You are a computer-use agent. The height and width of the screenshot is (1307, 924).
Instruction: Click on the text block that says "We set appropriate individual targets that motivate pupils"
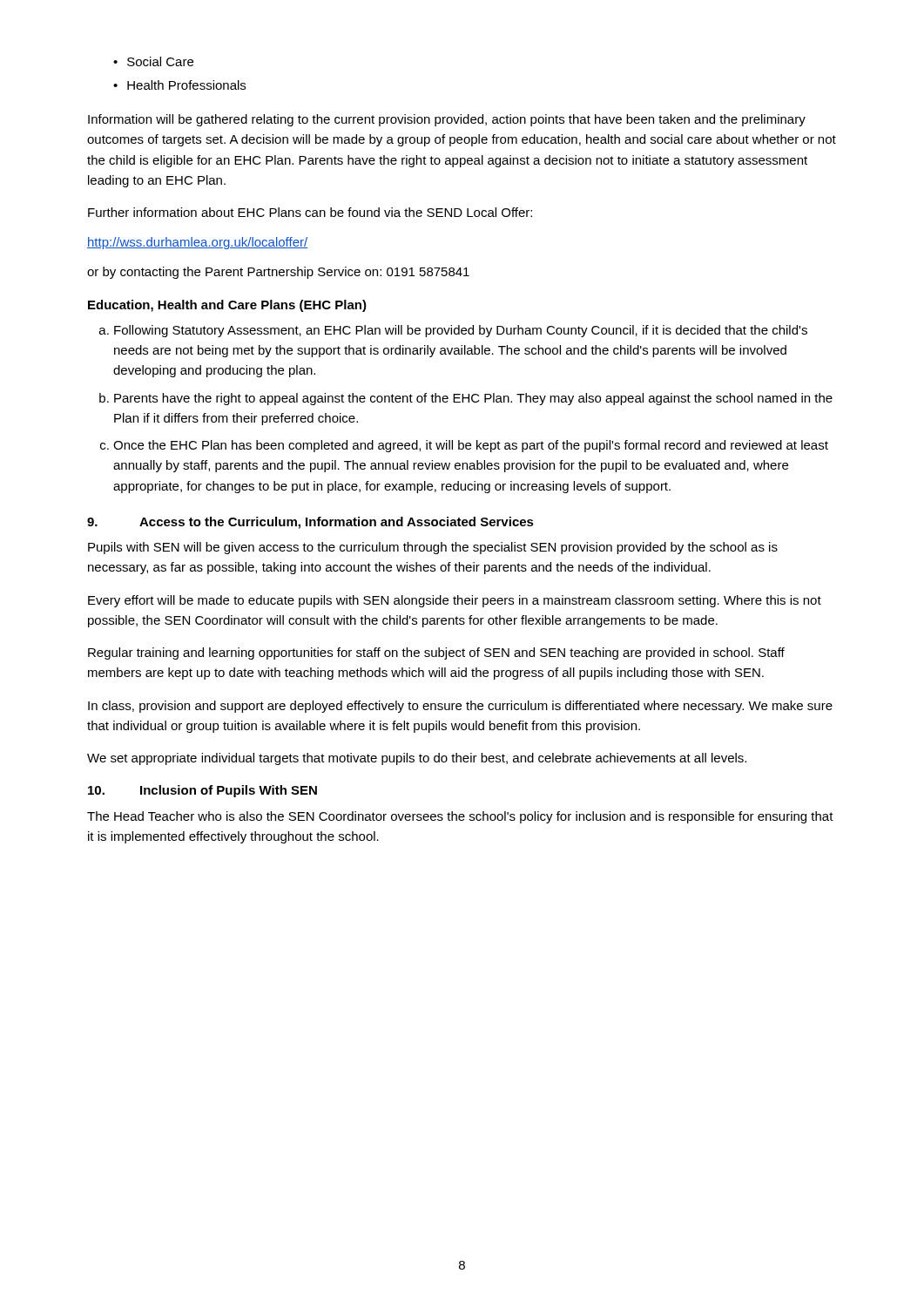462,758
